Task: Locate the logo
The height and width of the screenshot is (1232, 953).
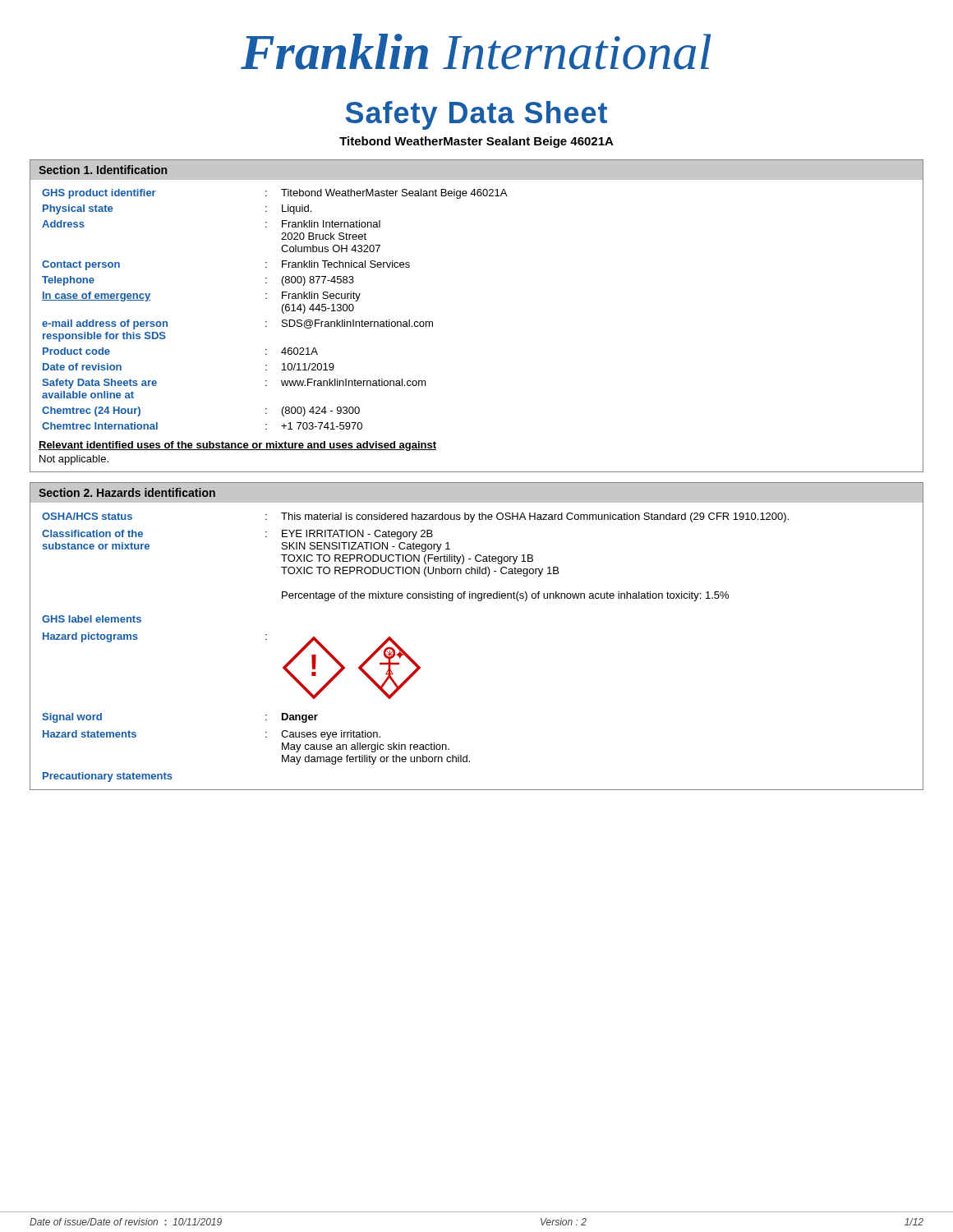Action: 476,45
